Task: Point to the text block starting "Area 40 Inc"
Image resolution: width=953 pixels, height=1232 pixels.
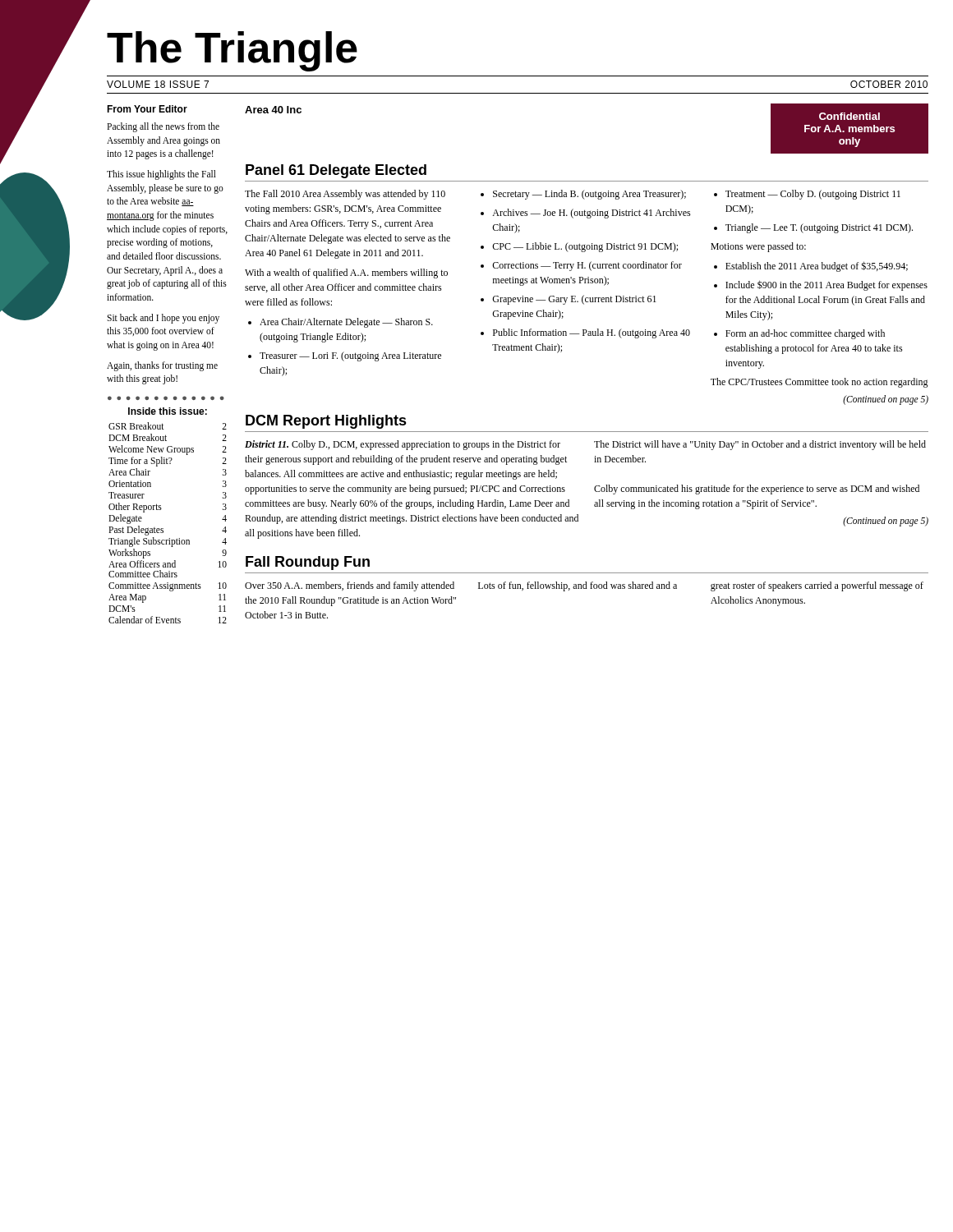Action: [273, 110]
